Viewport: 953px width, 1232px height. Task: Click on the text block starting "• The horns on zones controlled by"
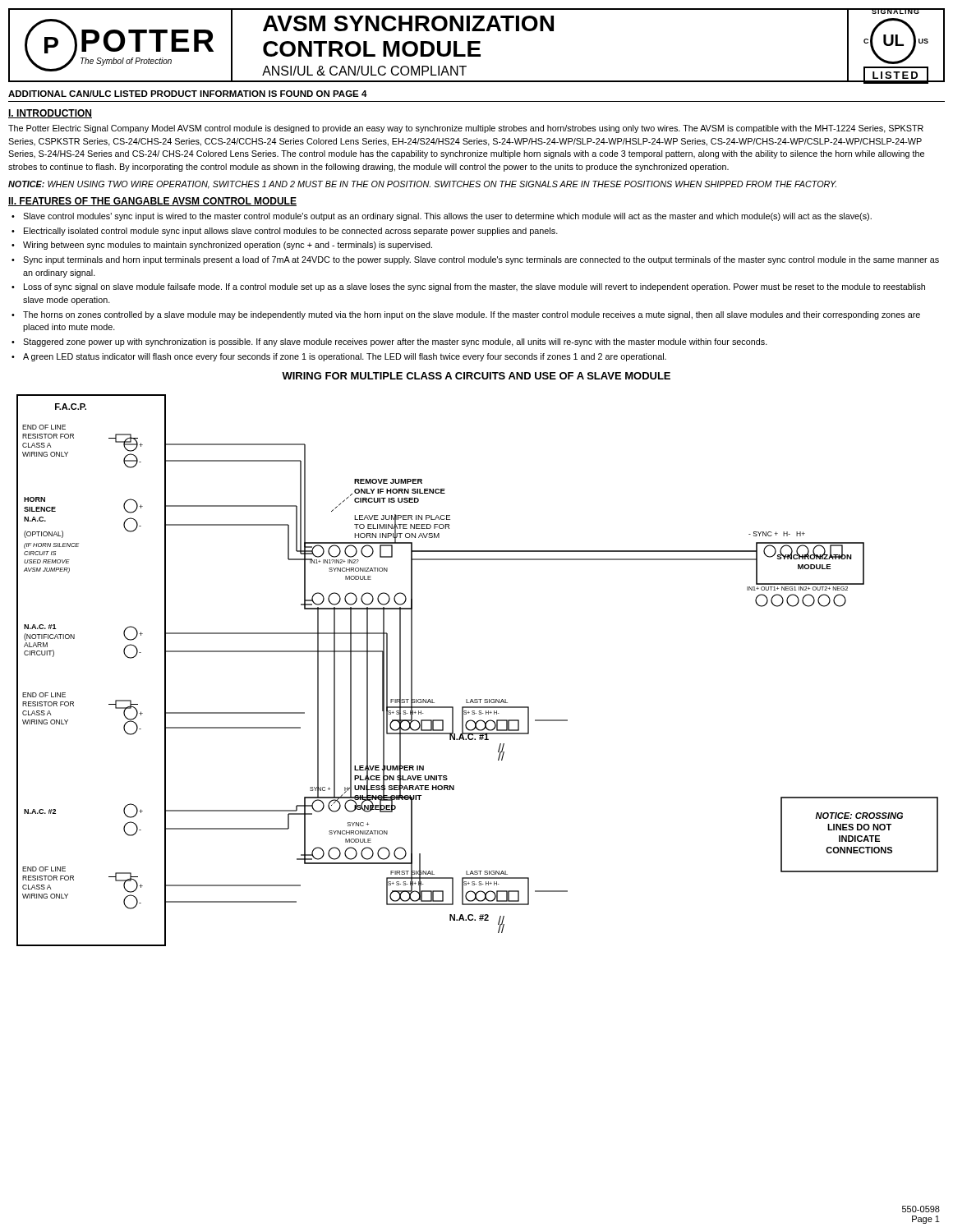point(466,320)
